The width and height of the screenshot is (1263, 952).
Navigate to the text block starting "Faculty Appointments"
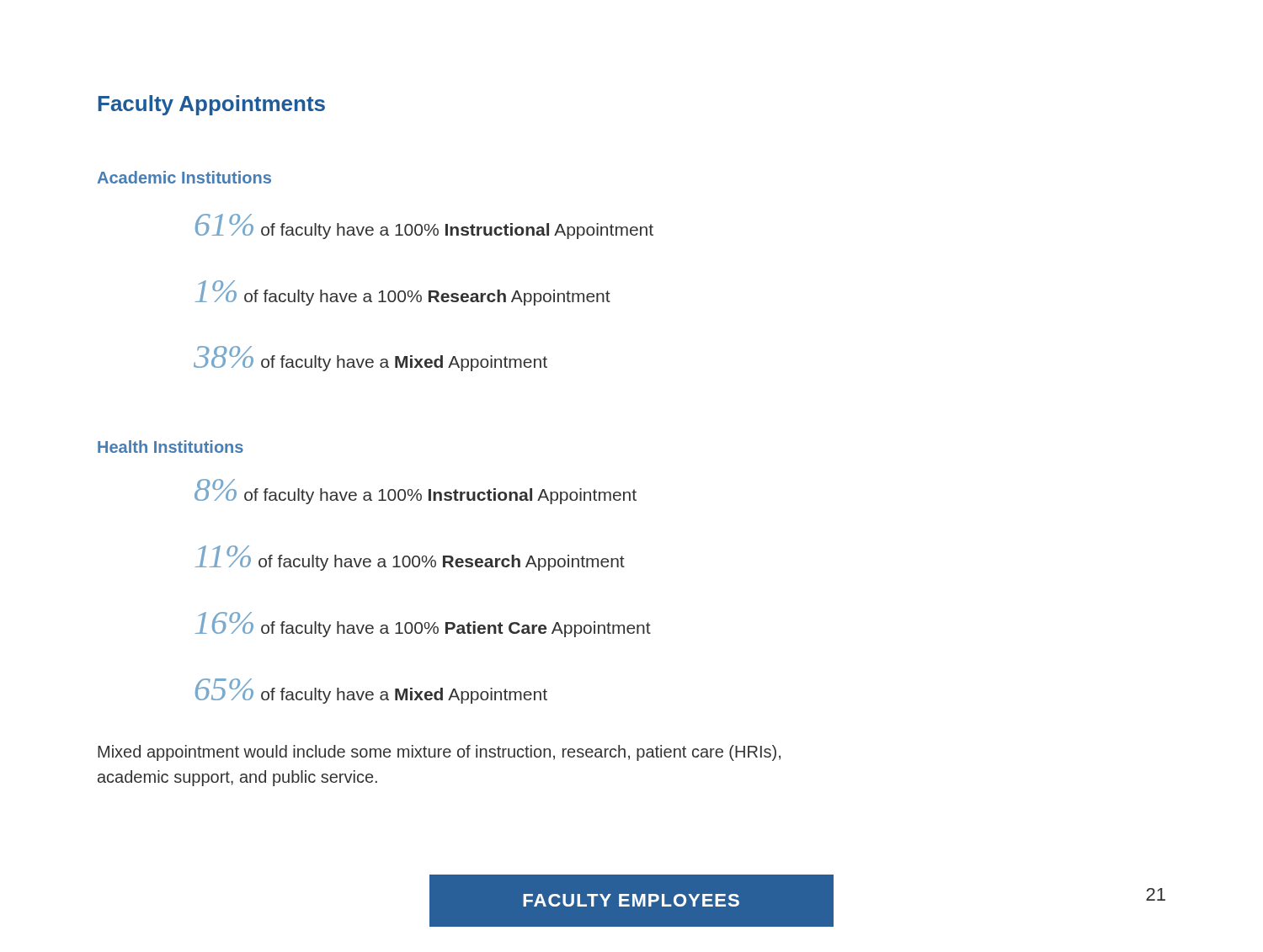pos(211,104)
